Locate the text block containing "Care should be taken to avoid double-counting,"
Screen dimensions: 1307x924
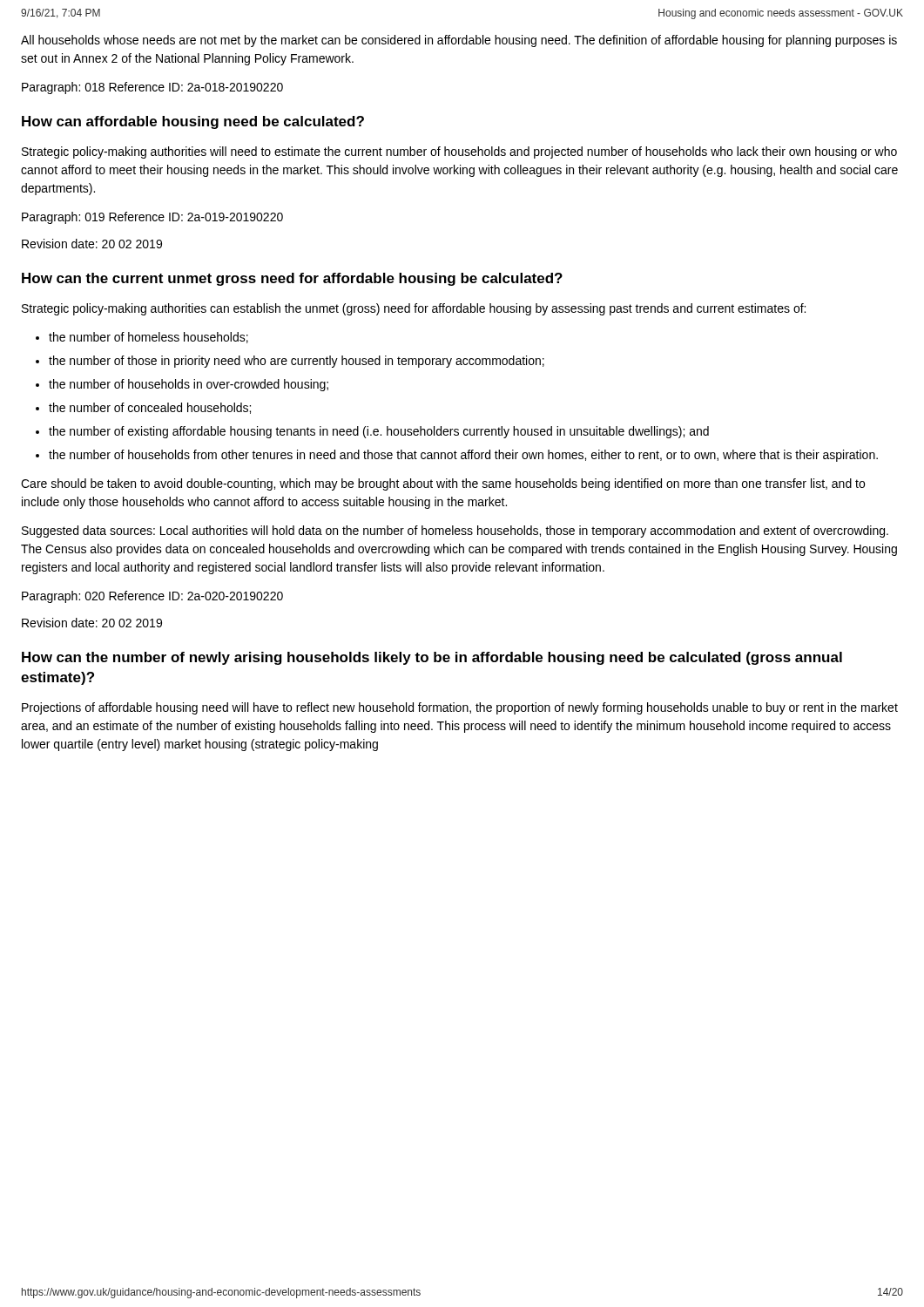[443, 493]
